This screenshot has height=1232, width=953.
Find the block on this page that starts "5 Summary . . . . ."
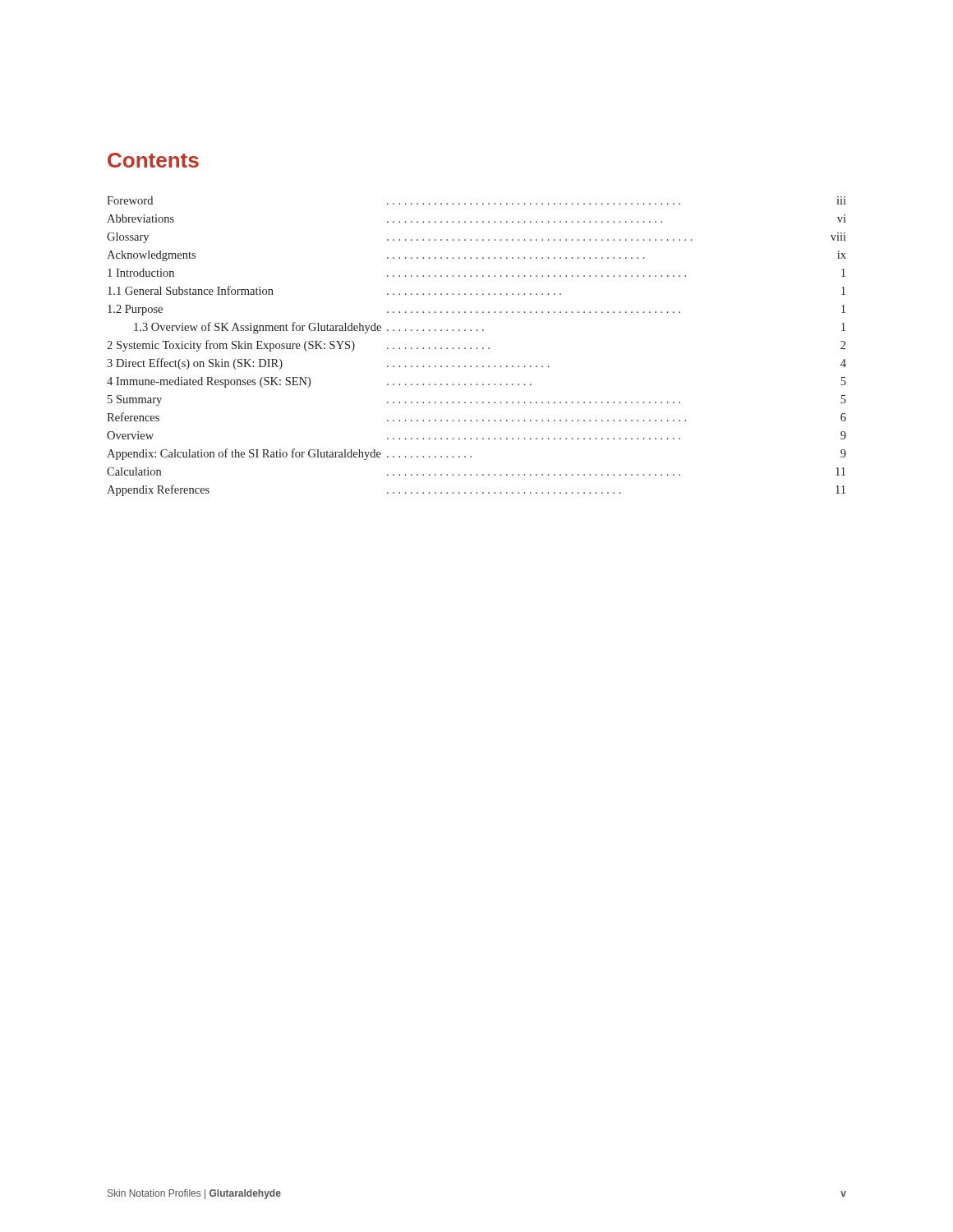(x=476, y=399)
